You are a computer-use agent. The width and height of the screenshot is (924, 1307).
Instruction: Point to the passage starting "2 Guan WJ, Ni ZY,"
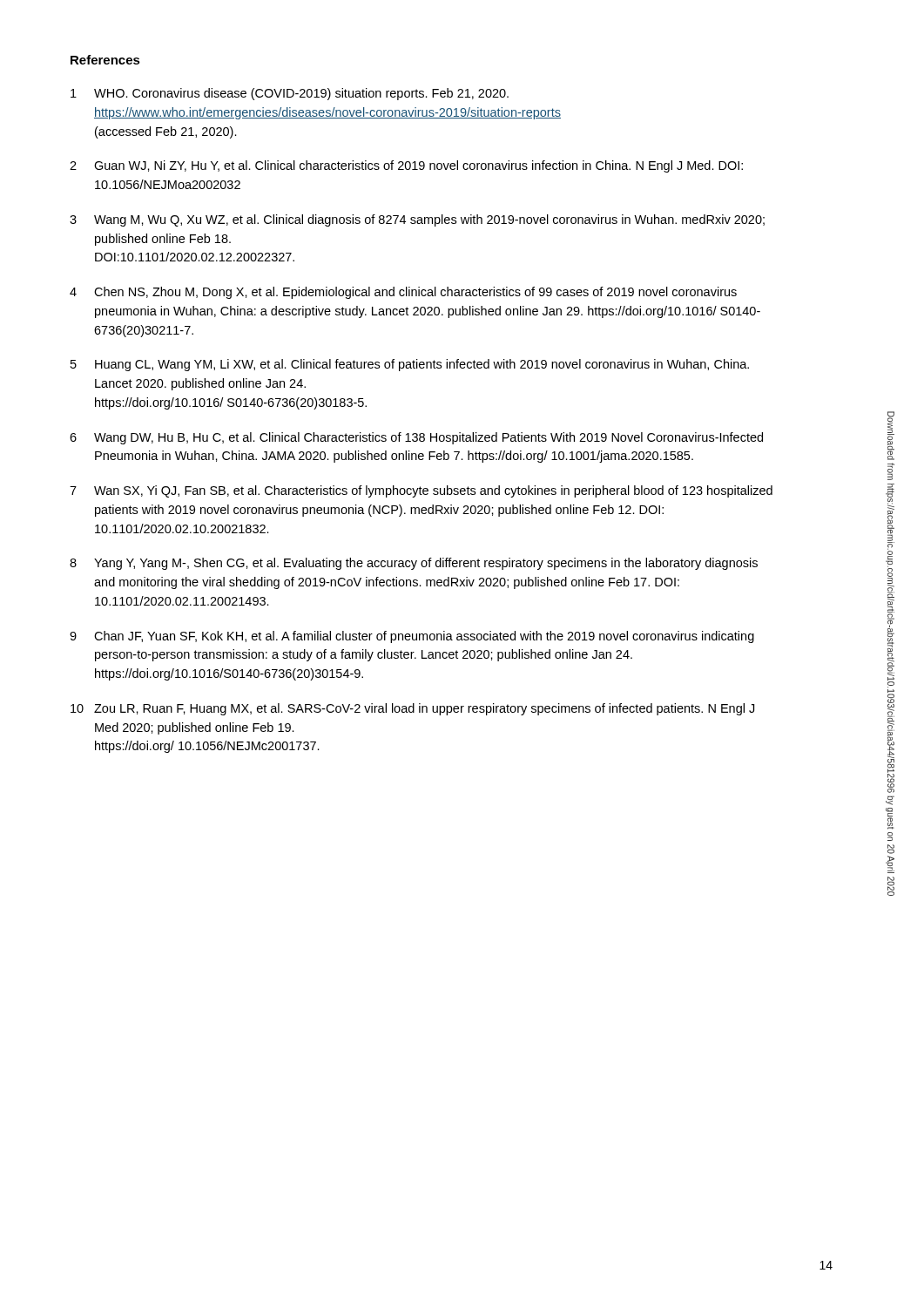pos(422,176)
